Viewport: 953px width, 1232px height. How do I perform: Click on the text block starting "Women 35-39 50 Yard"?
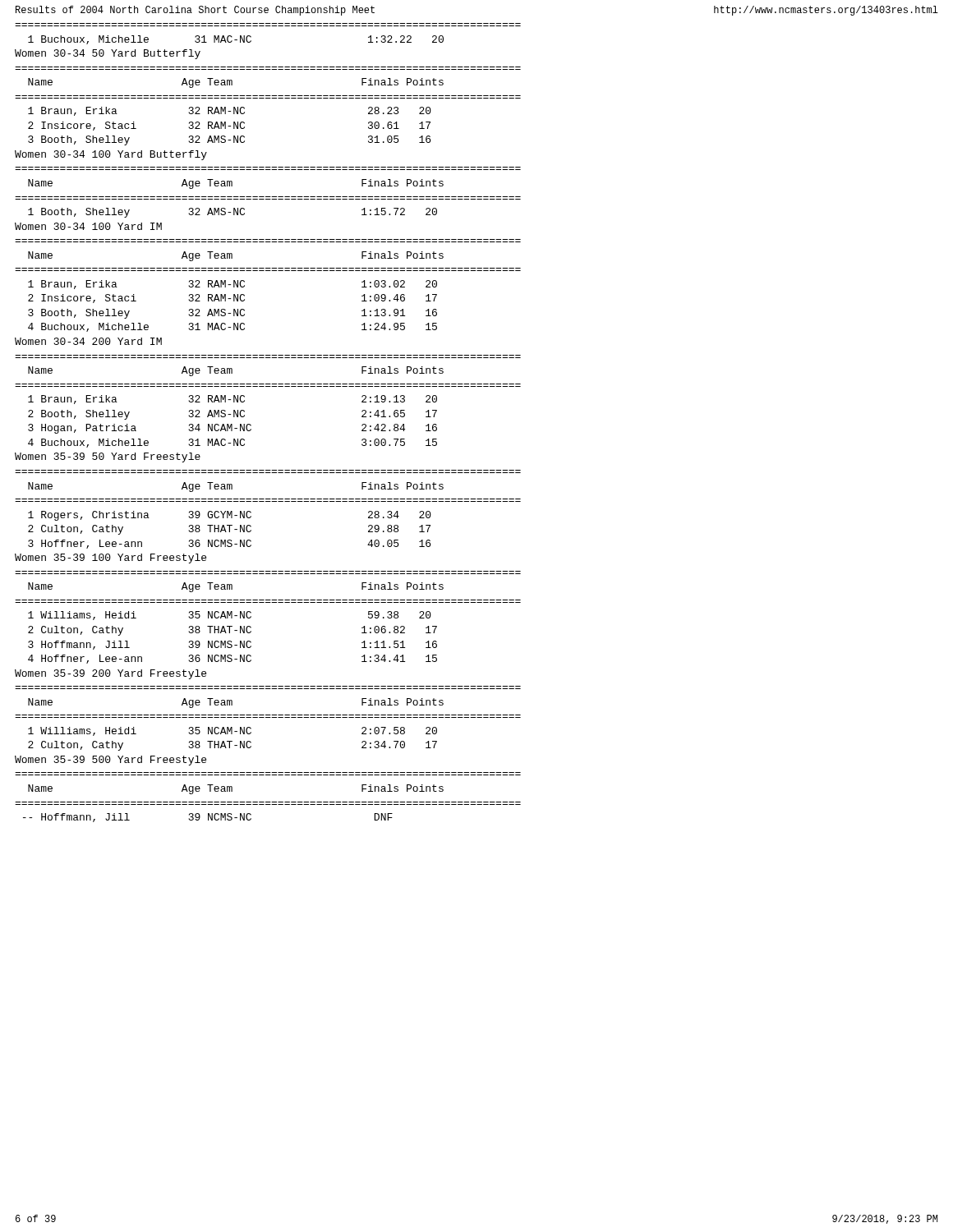pyautogui.click(x=476, y=458)
